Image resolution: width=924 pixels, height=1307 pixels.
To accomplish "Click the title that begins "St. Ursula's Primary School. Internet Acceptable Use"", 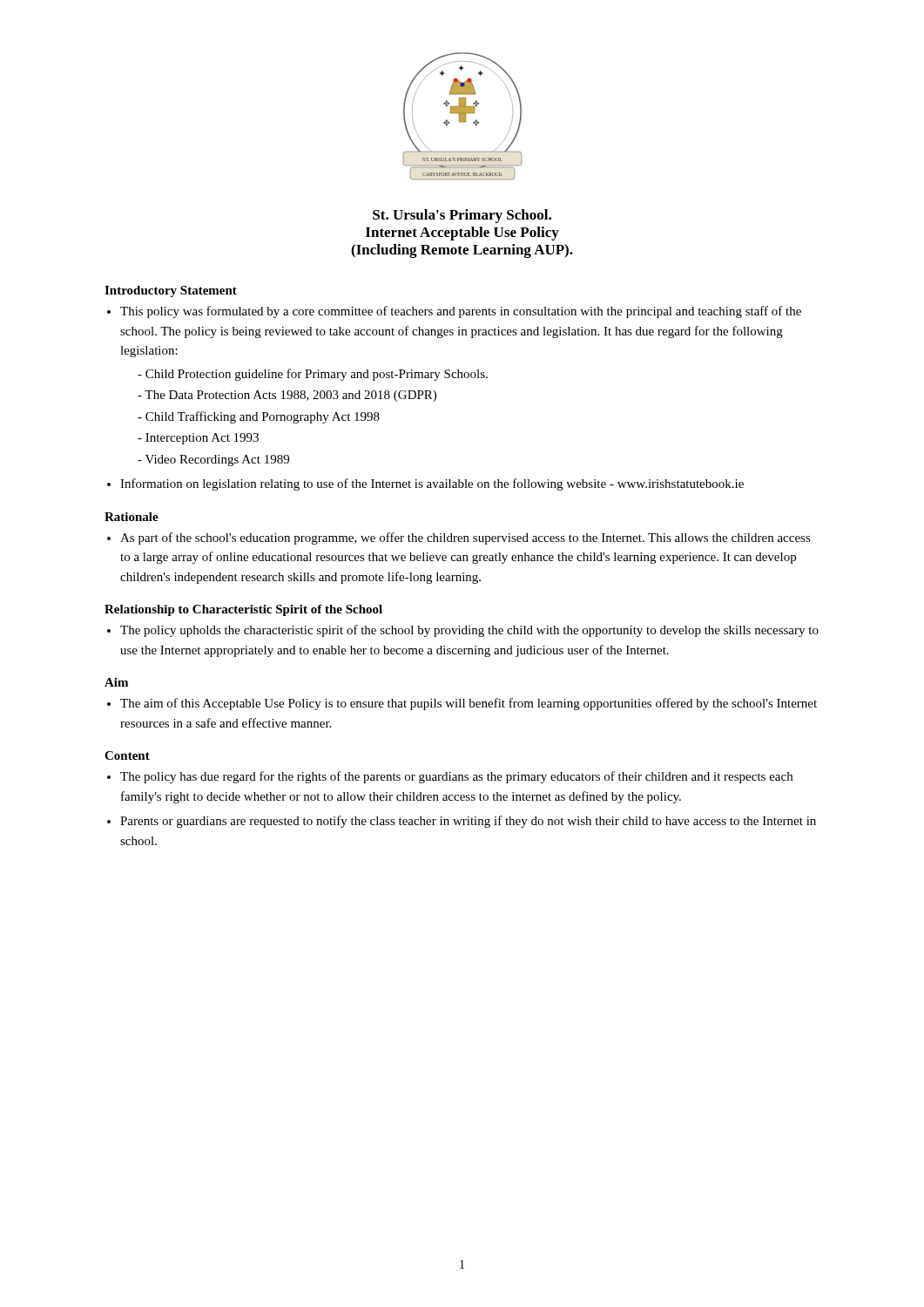I will click(x=462, y=233).
